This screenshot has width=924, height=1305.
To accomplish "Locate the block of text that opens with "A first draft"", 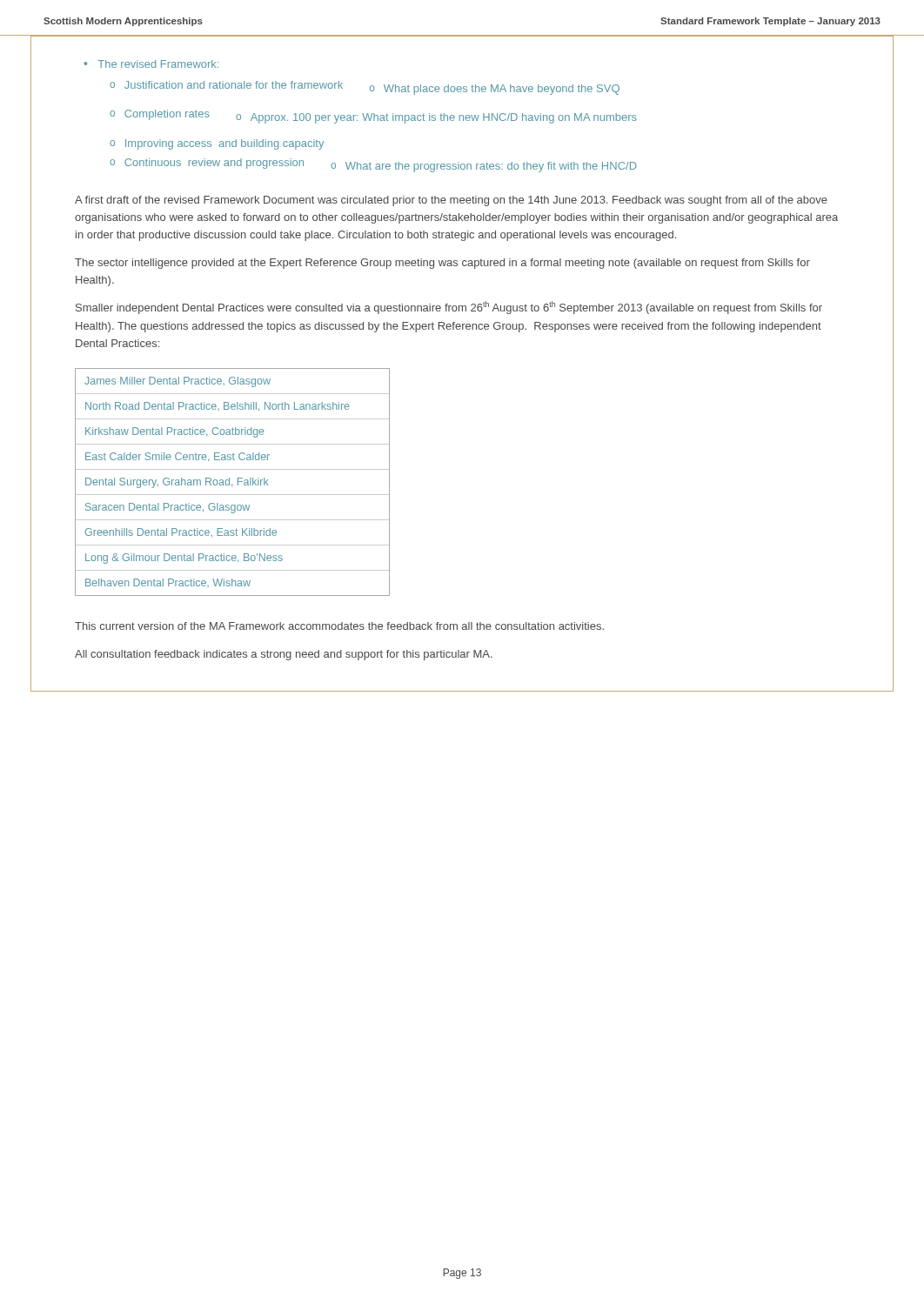I will pyautogui.click(x=457, y=217).
